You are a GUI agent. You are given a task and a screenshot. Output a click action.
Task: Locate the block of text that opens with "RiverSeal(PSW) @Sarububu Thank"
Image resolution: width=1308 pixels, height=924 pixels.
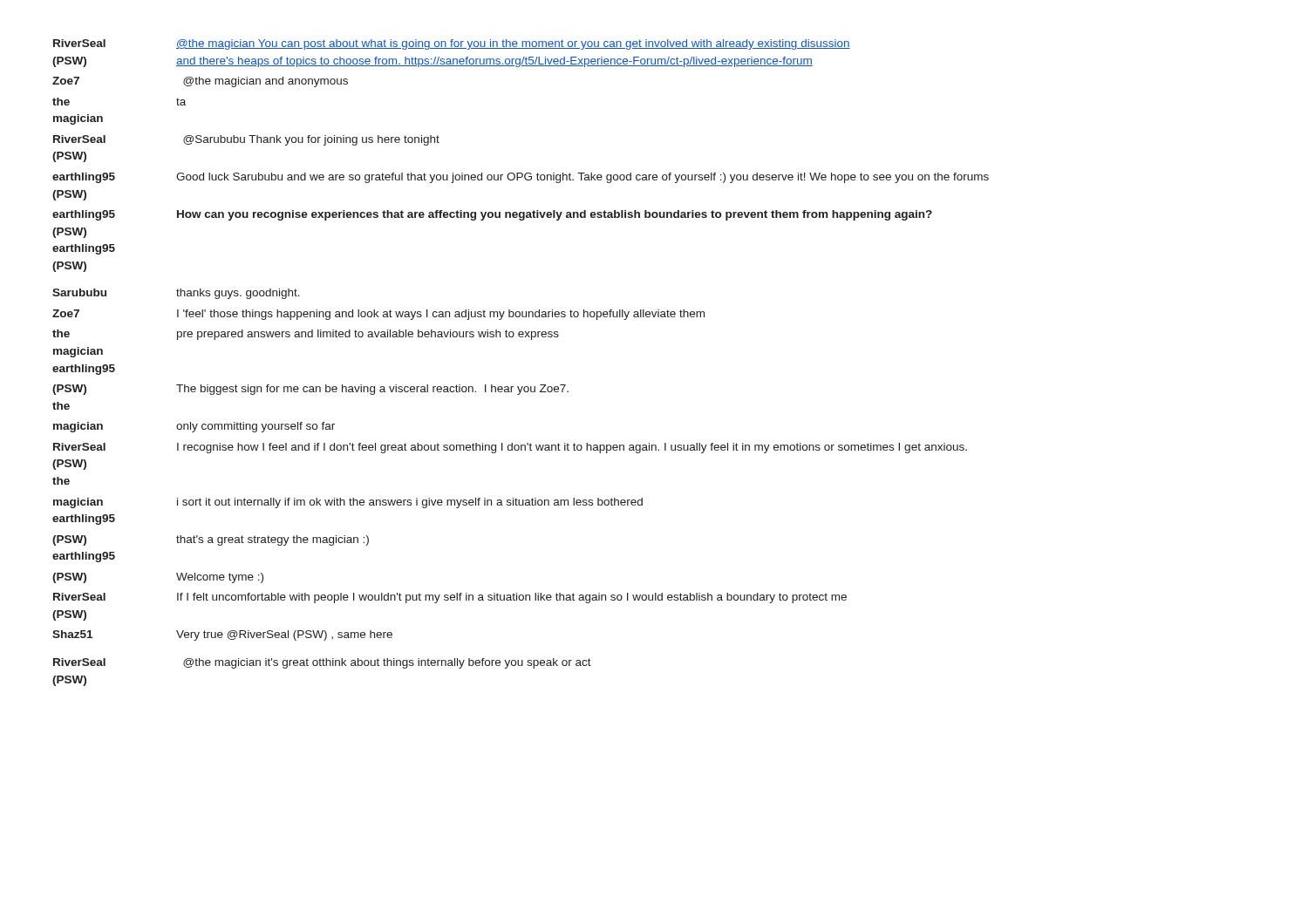tap(246, 140)
